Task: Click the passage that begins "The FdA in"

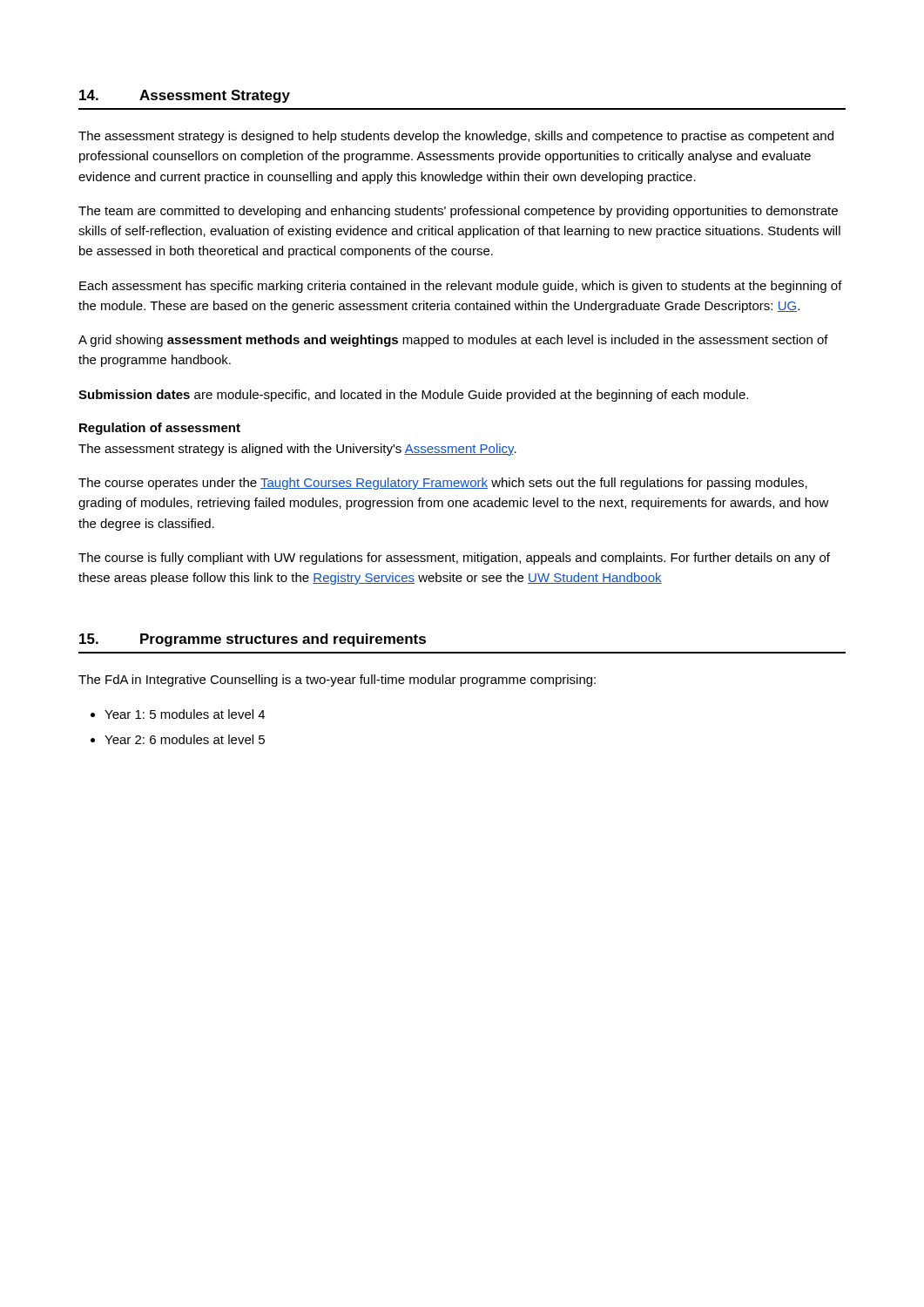Action: pyautogui.click(x=338, y=679)
